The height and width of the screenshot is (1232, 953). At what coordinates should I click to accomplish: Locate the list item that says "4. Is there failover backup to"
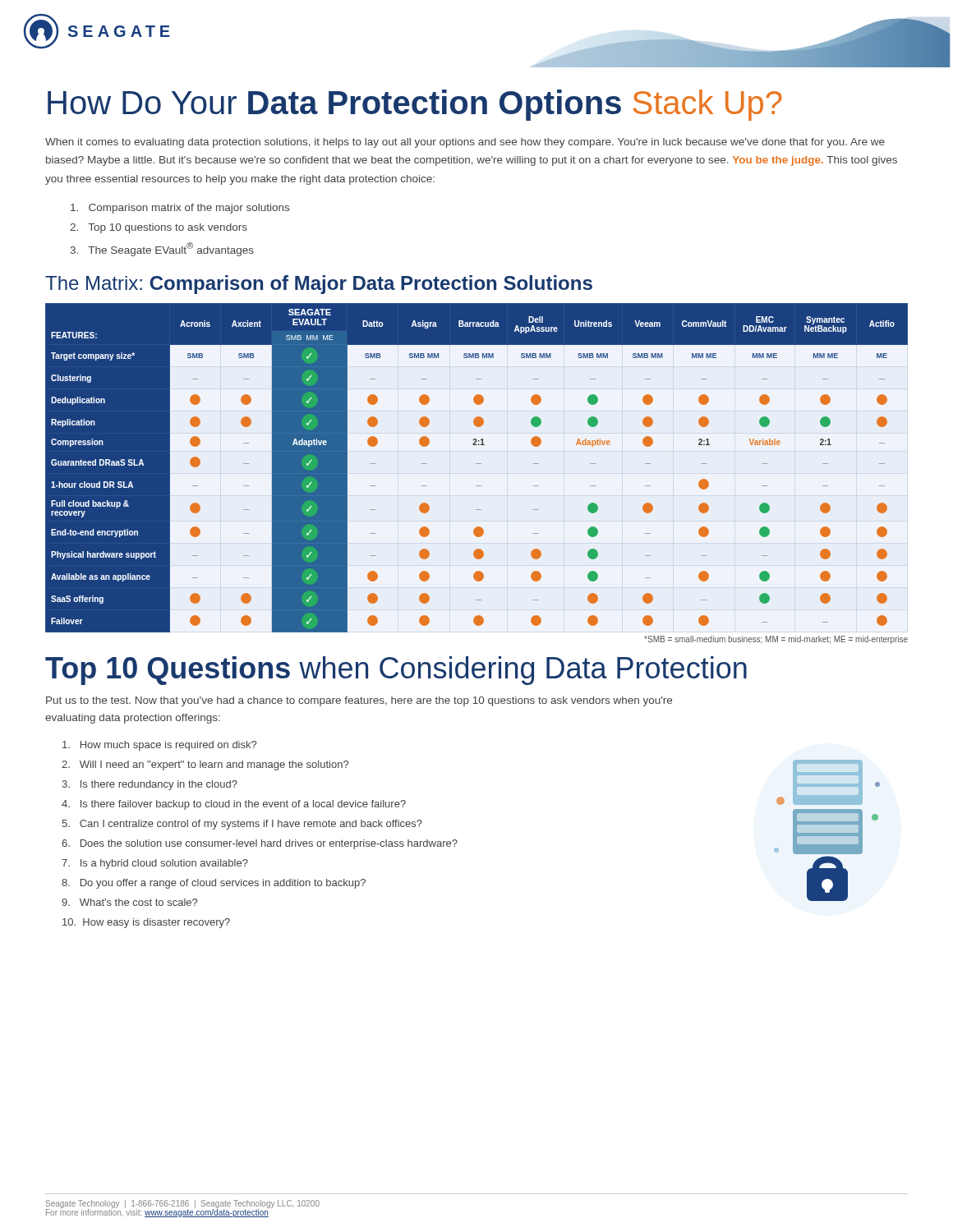[x=234, y=804]
